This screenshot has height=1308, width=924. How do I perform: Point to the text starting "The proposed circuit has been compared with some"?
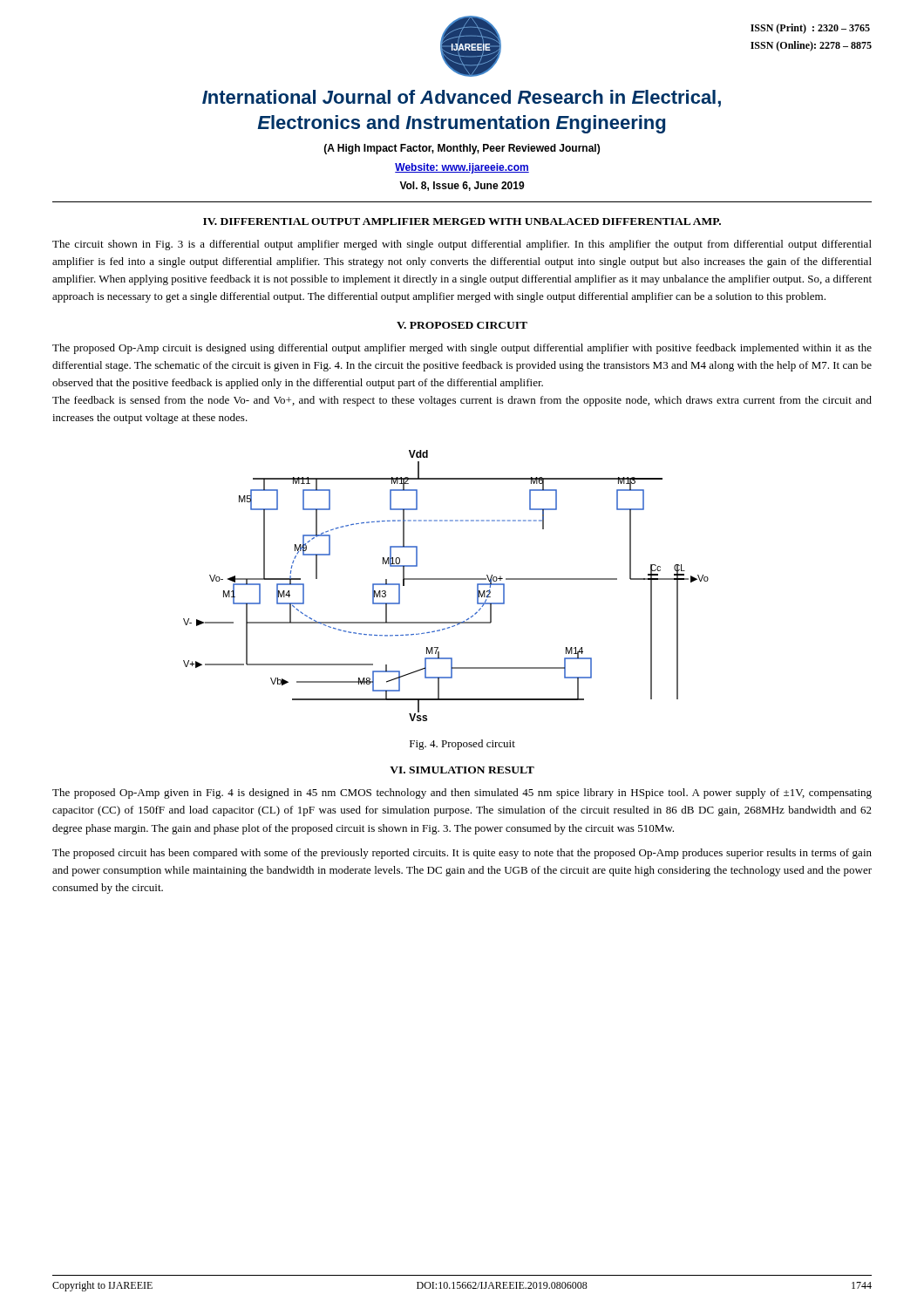pos(462,870)
